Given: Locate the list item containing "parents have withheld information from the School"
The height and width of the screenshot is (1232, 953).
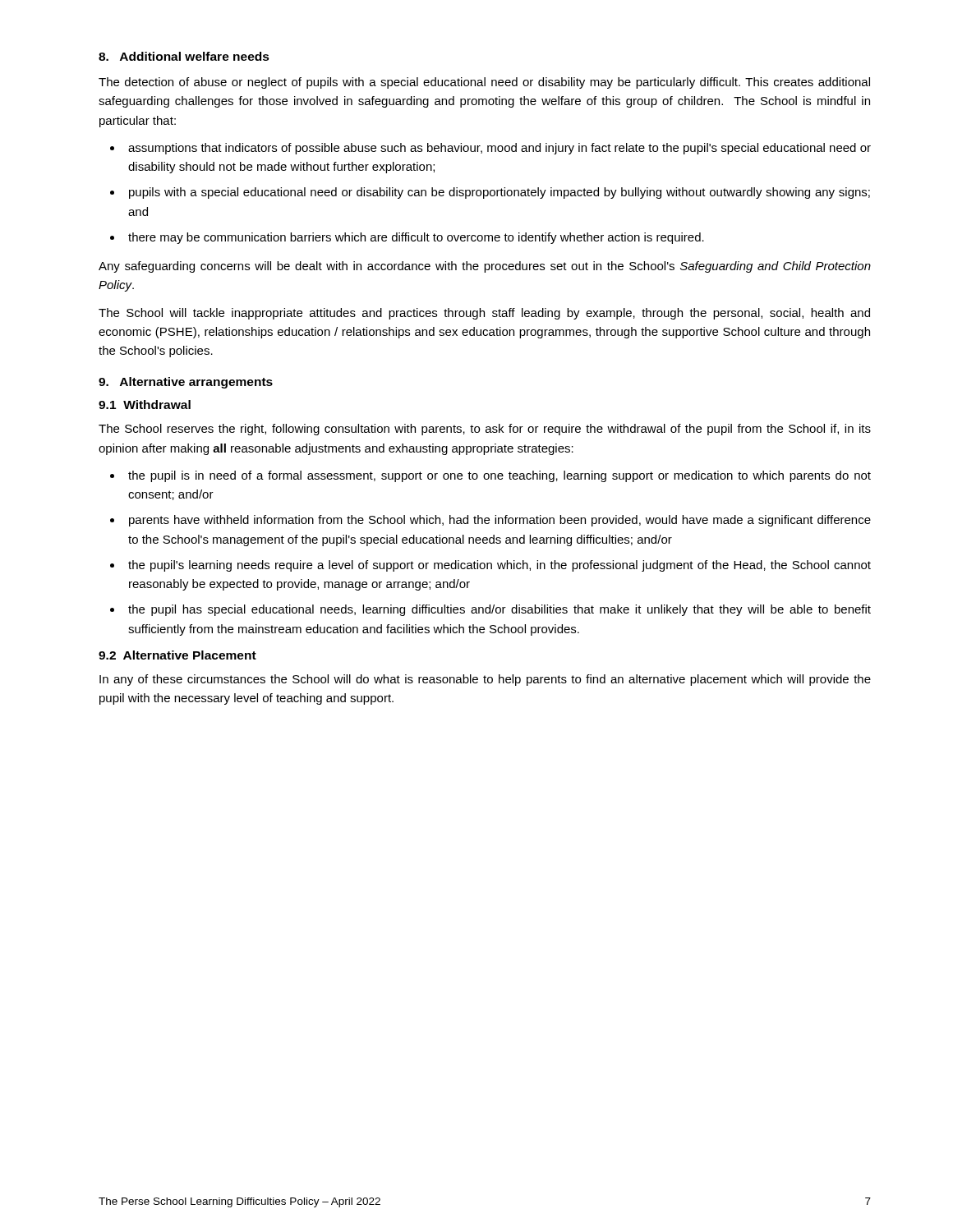Looking at the screenshot, I should (x=500, y=529).
